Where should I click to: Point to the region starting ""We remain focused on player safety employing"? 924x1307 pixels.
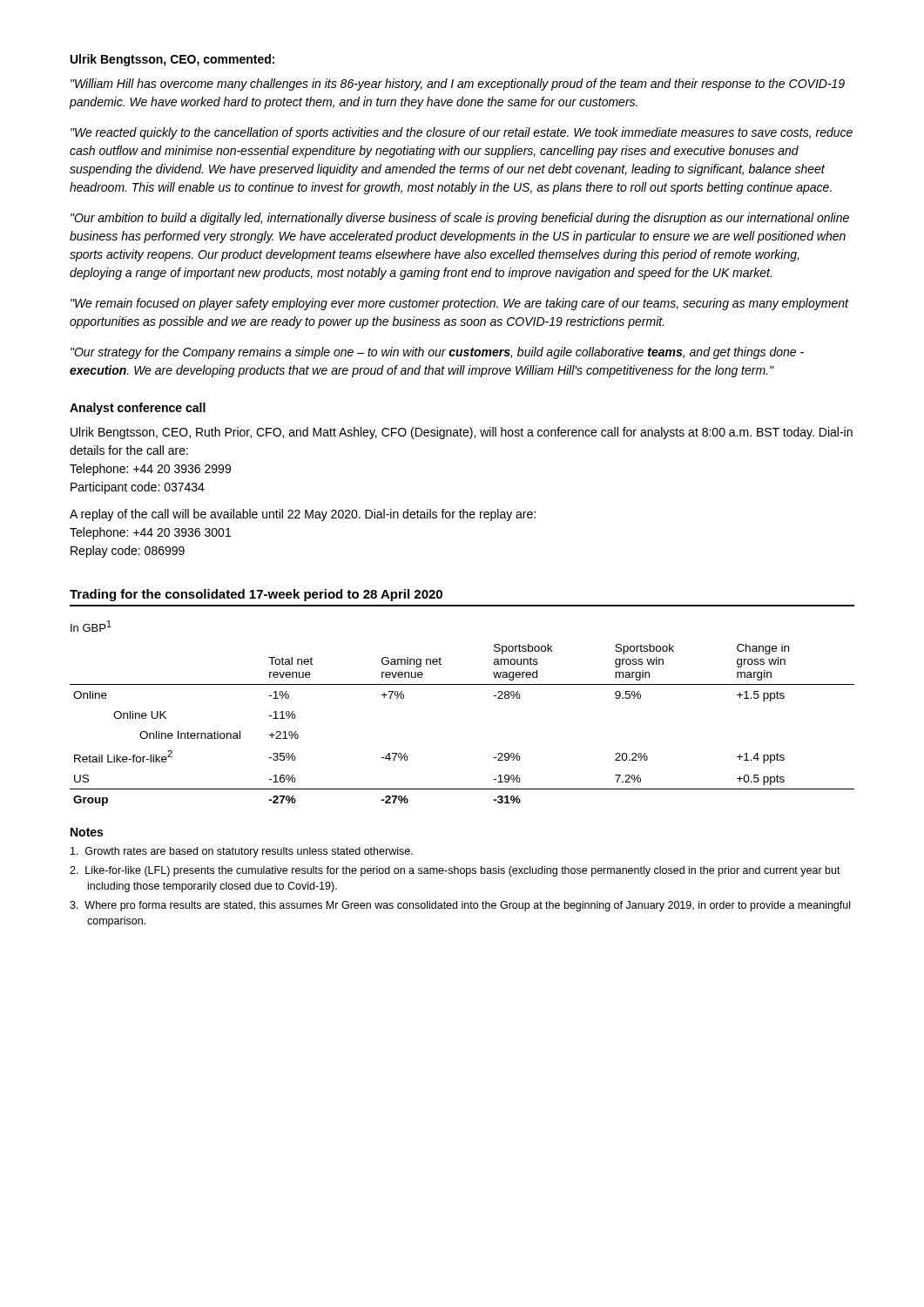tap(459, 312)
